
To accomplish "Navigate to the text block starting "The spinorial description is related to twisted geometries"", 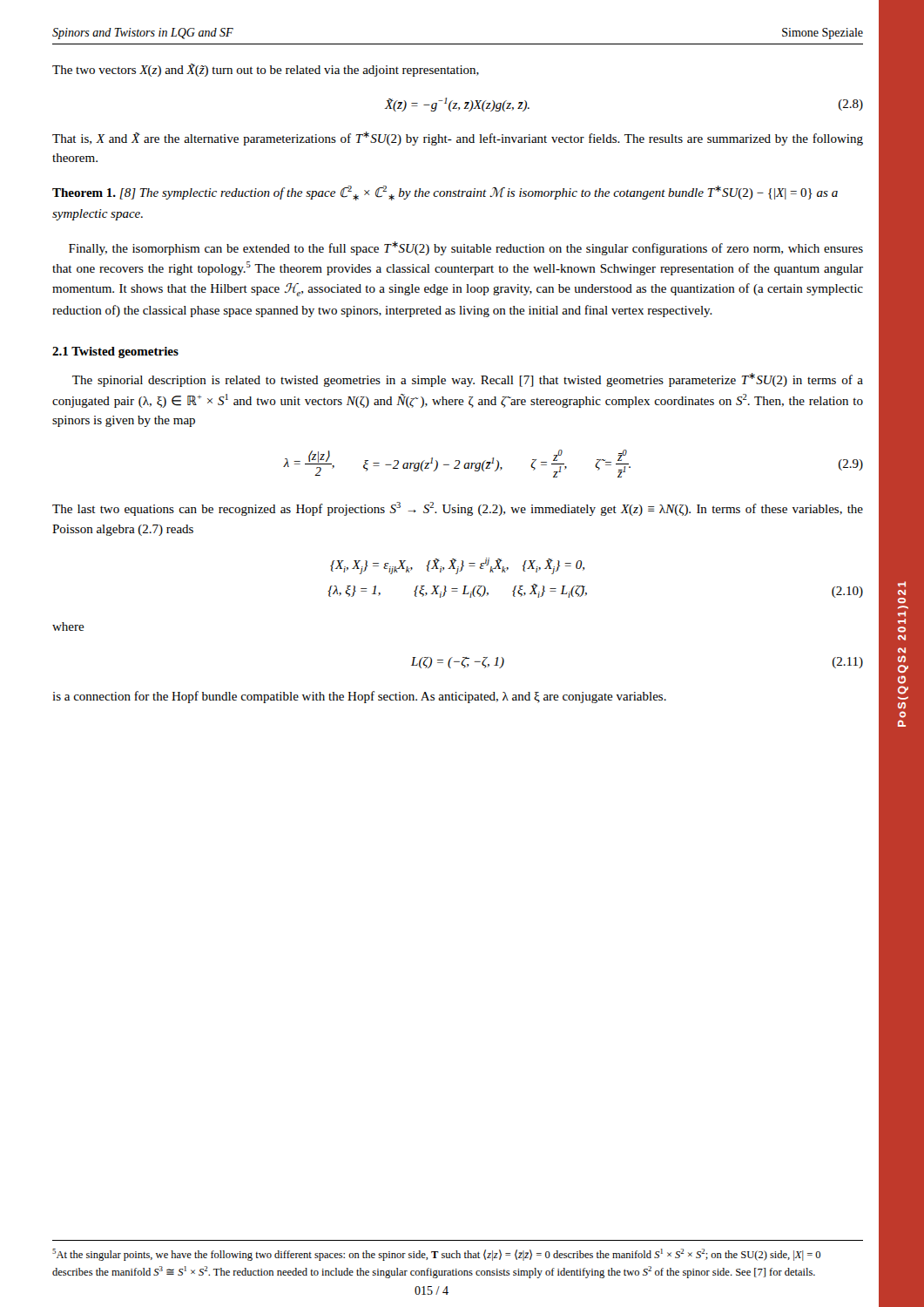I will coord(458,399).
